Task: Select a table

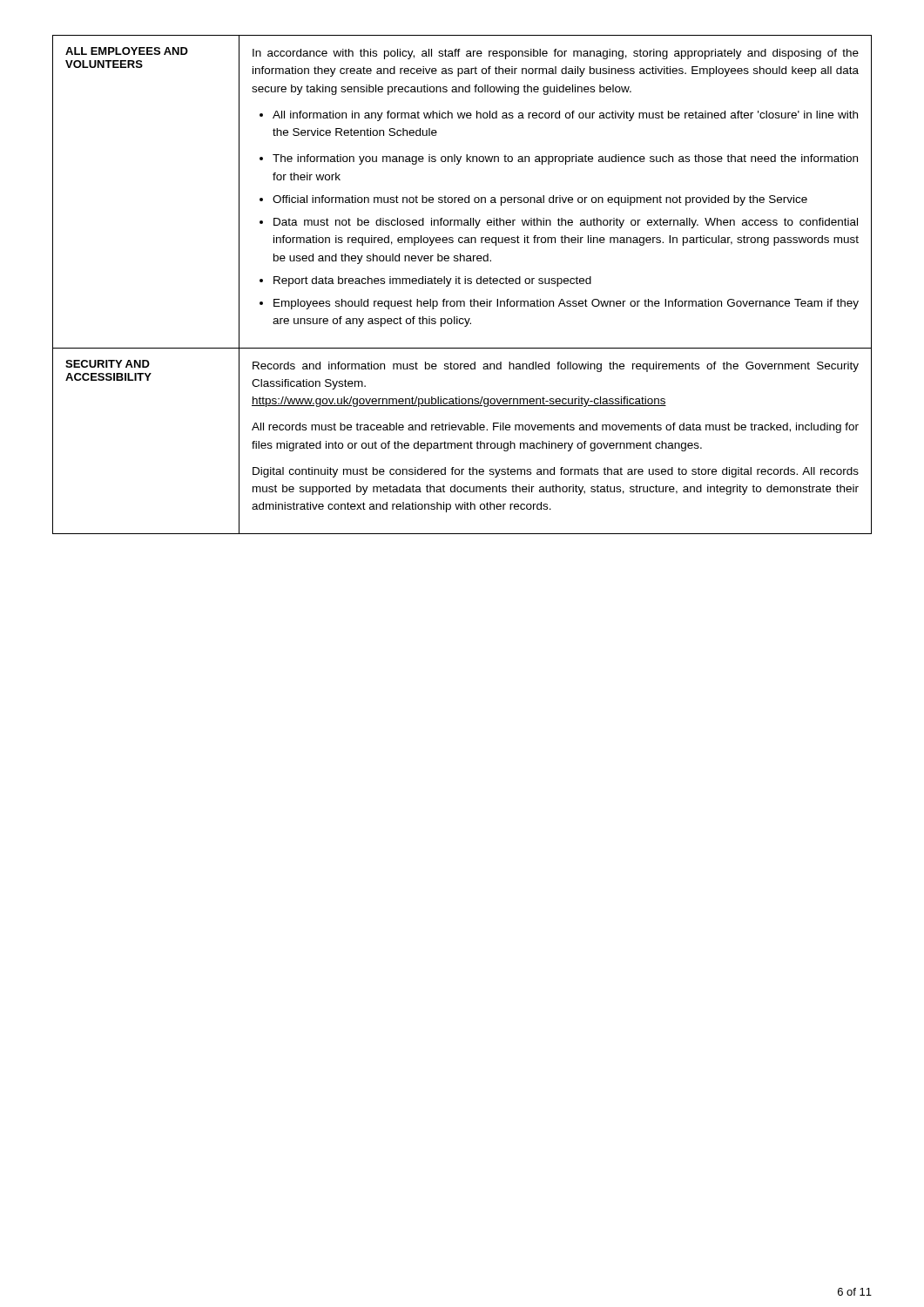Action: pyautogui.click(x=462, y=284)
